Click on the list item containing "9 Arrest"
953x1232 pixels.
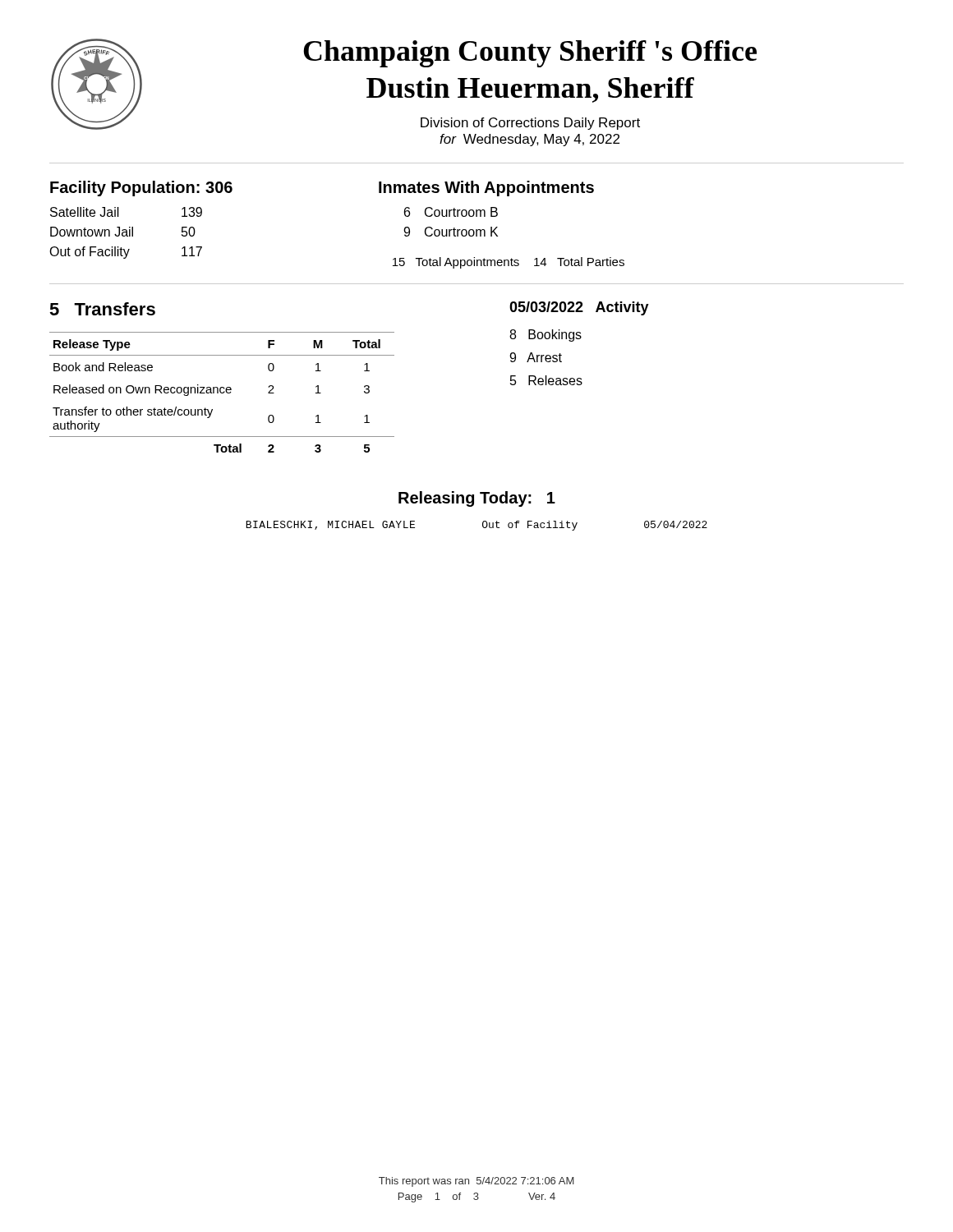[536, 358]
